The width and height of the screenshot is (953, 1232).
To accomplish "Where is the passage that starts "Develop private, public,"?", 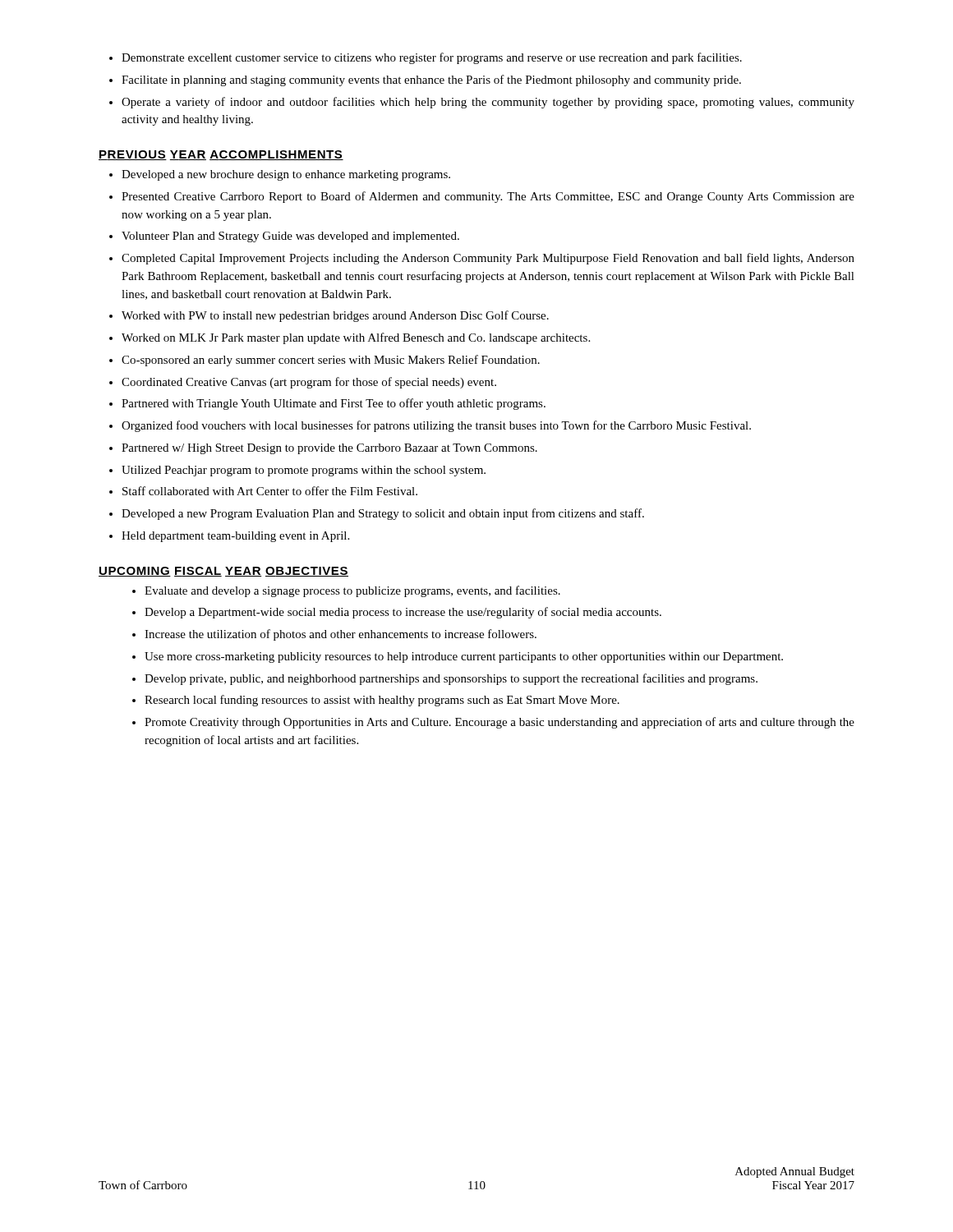I will coord(500,679).
